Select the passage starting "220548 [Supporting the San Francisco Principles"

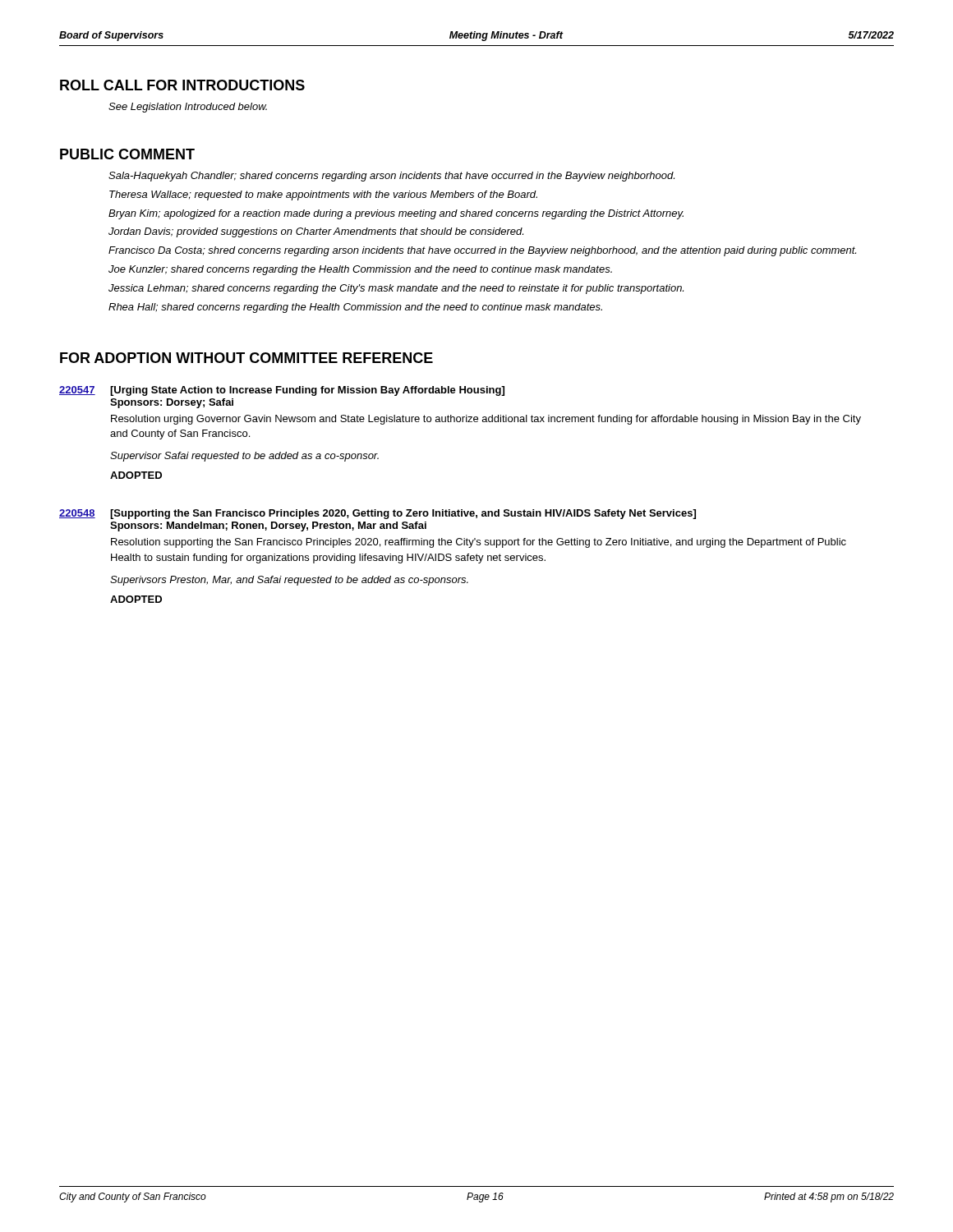[476, 519]
